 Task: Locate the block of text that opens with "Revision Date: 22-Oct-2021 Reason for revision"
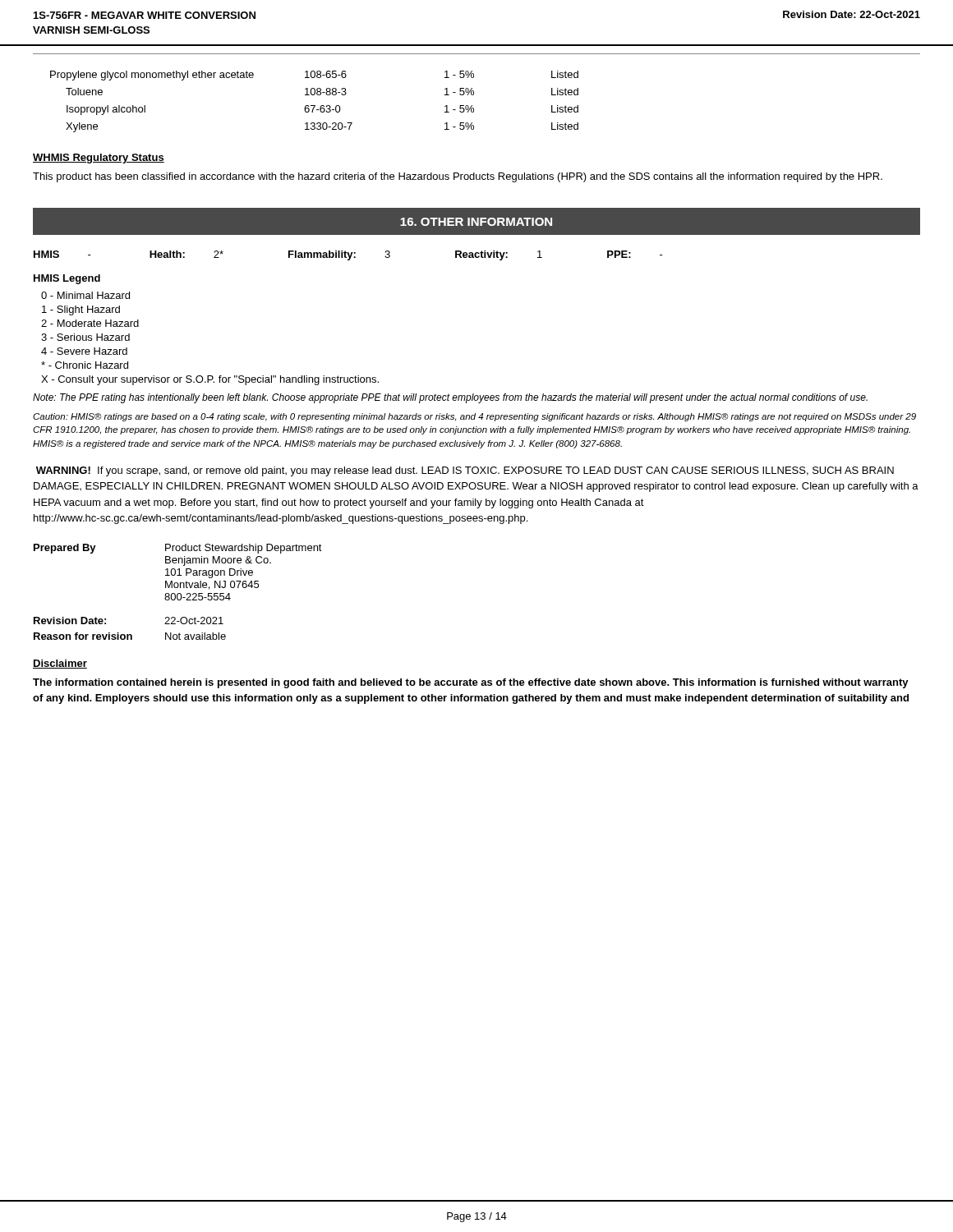(66, 621)
